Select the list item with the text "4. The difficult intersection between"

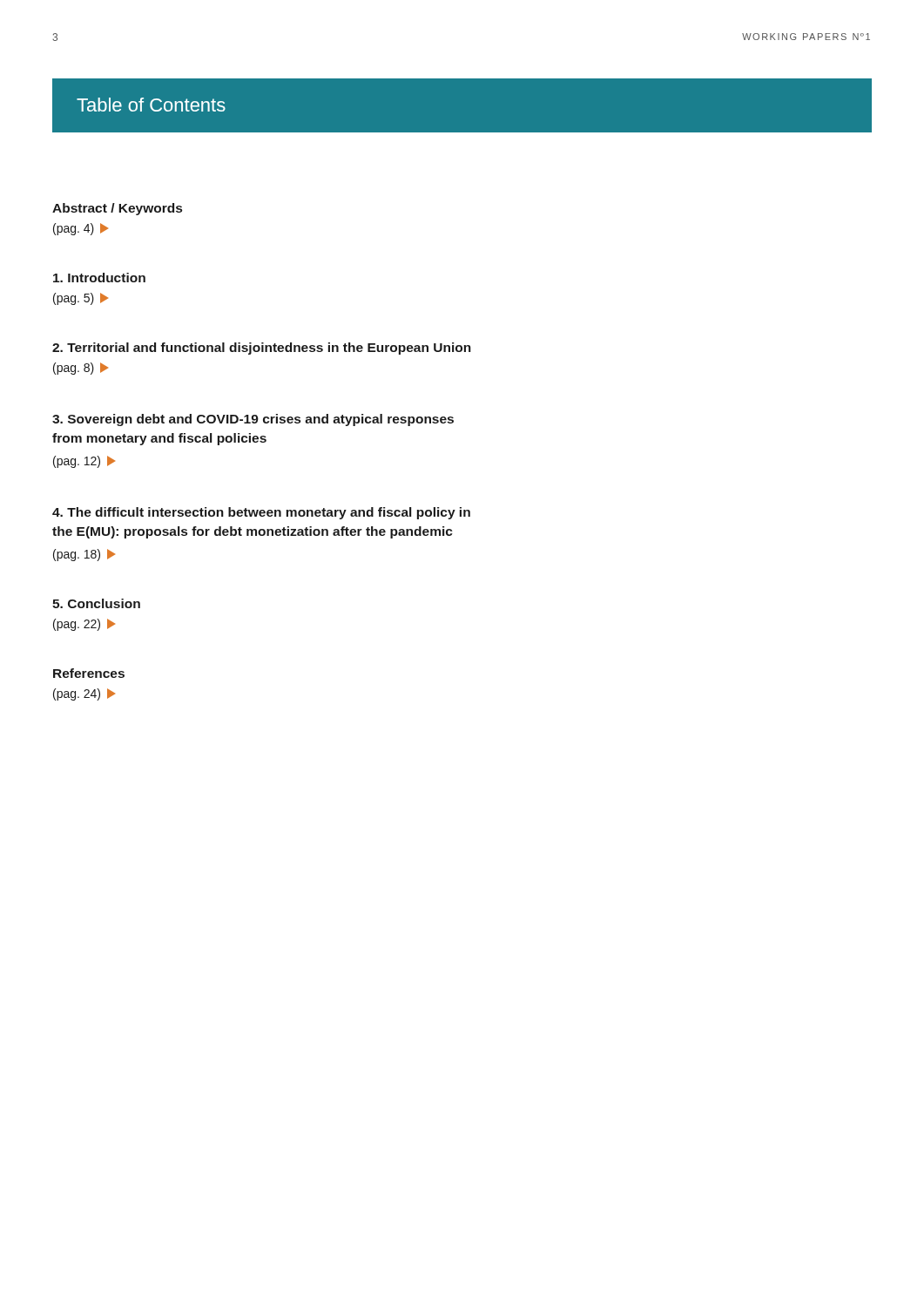coord(462,532)
